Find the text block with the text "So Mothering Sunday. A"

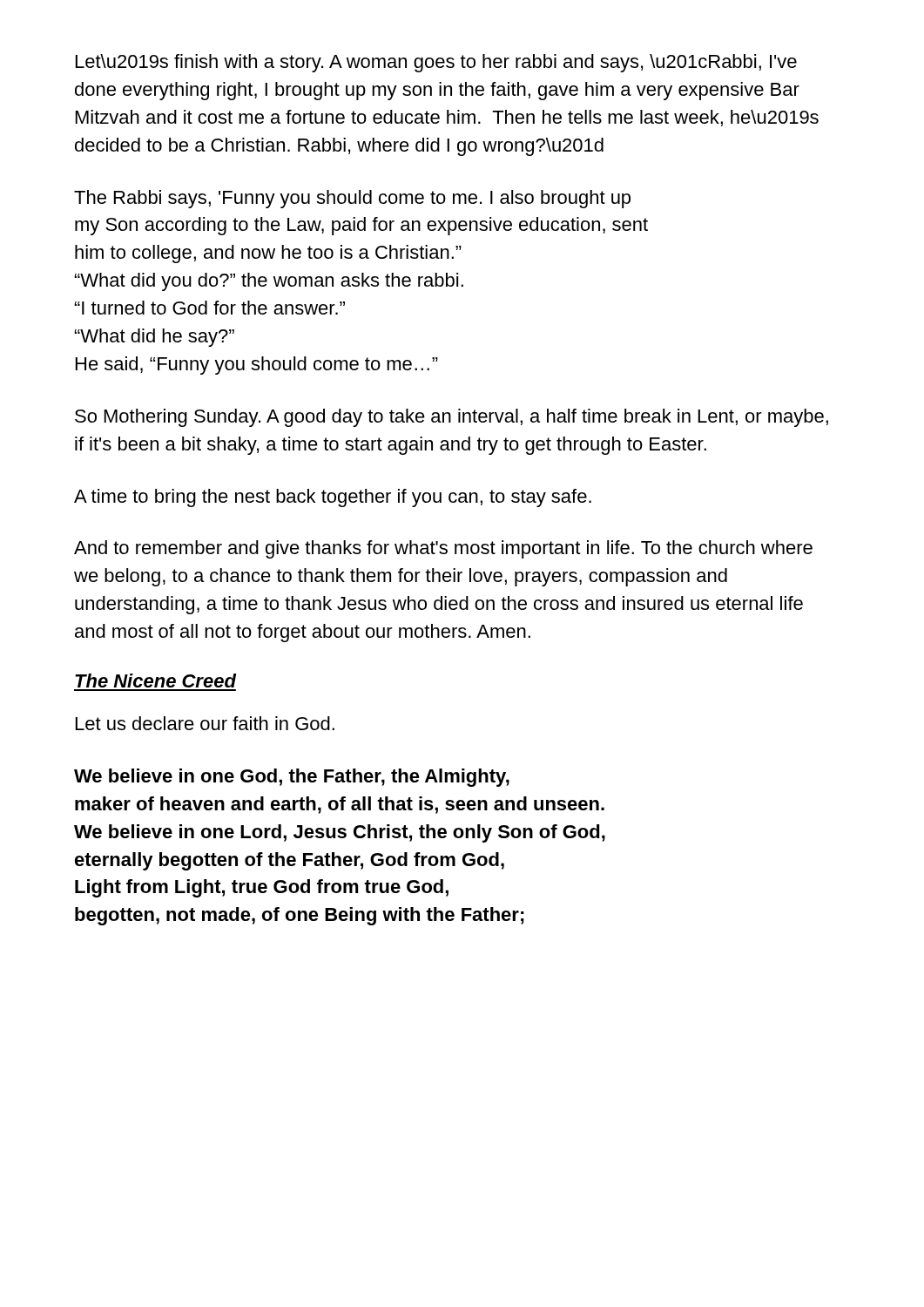click(452, 430)
